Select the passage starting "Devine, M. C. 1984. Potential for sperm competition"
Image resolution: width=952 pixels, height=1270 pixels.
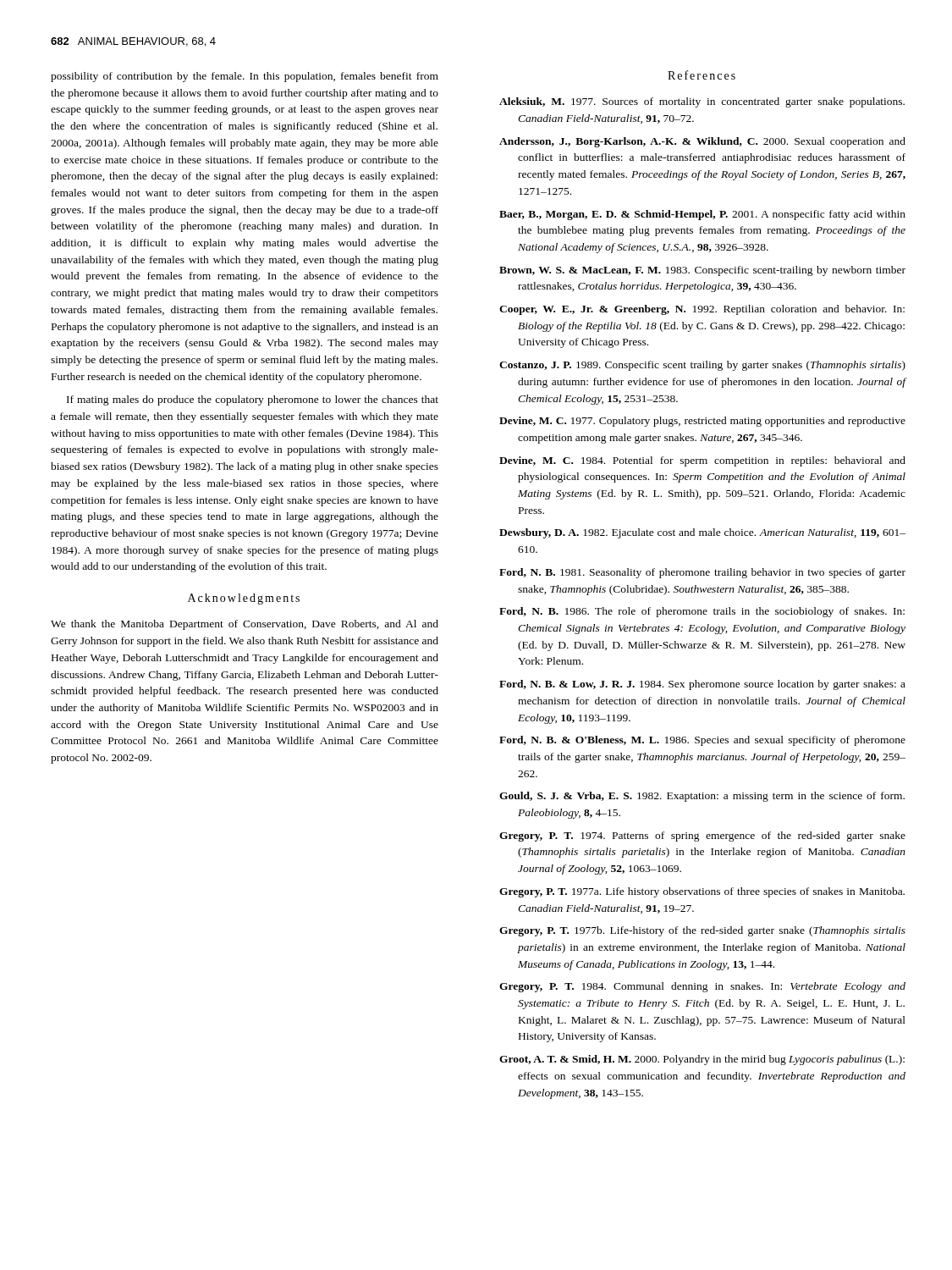702,485
